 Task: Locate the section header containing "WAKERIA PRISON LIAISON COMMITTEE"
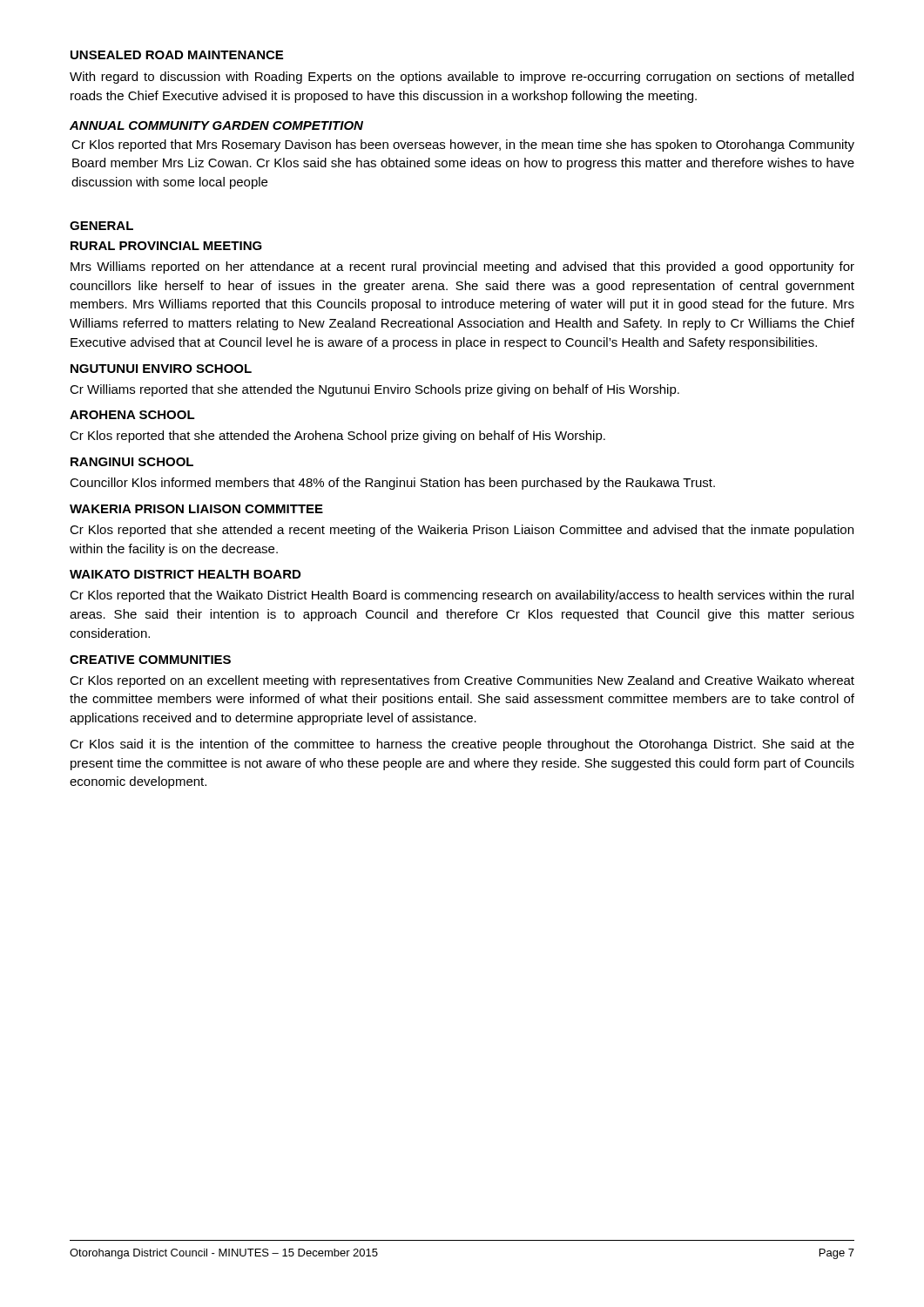(x=196, y=508)
